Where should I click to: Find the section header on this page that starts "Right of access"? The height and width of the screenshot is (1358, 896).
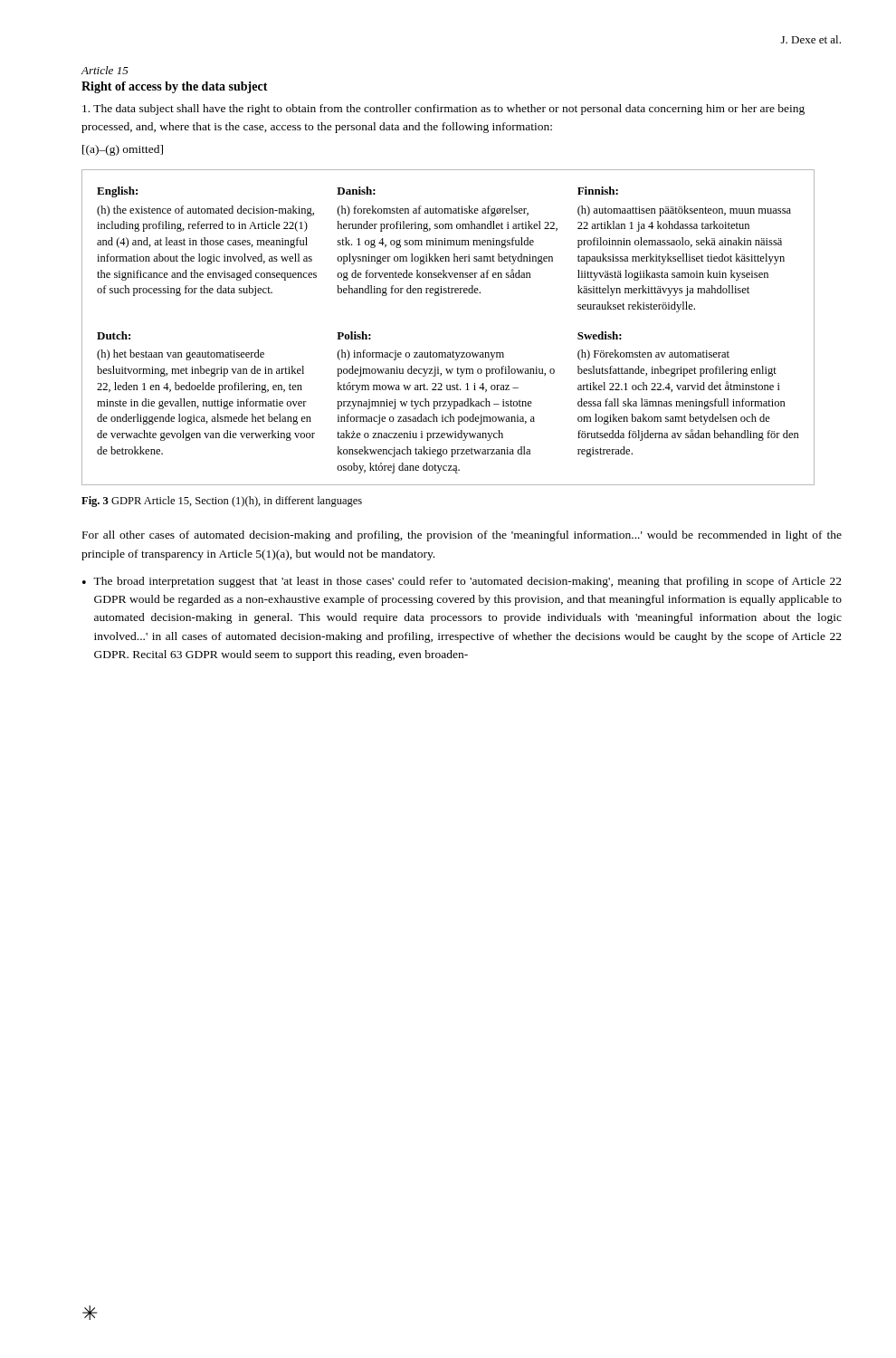pyautogui.click(x=174, y=87)
